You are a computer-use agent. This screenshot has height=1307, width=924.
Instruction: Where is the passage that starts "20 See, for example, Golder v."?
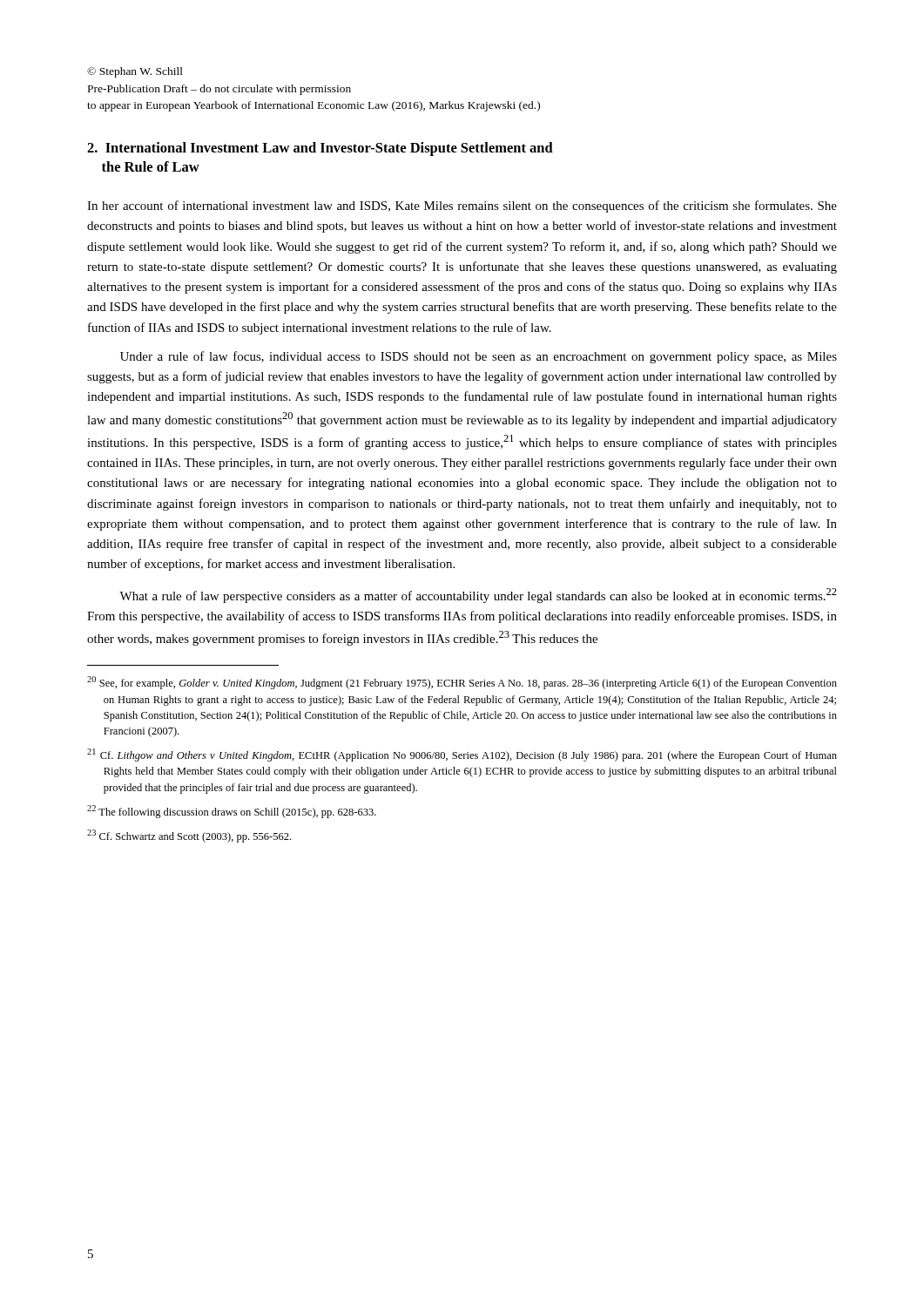click(462, 706)
